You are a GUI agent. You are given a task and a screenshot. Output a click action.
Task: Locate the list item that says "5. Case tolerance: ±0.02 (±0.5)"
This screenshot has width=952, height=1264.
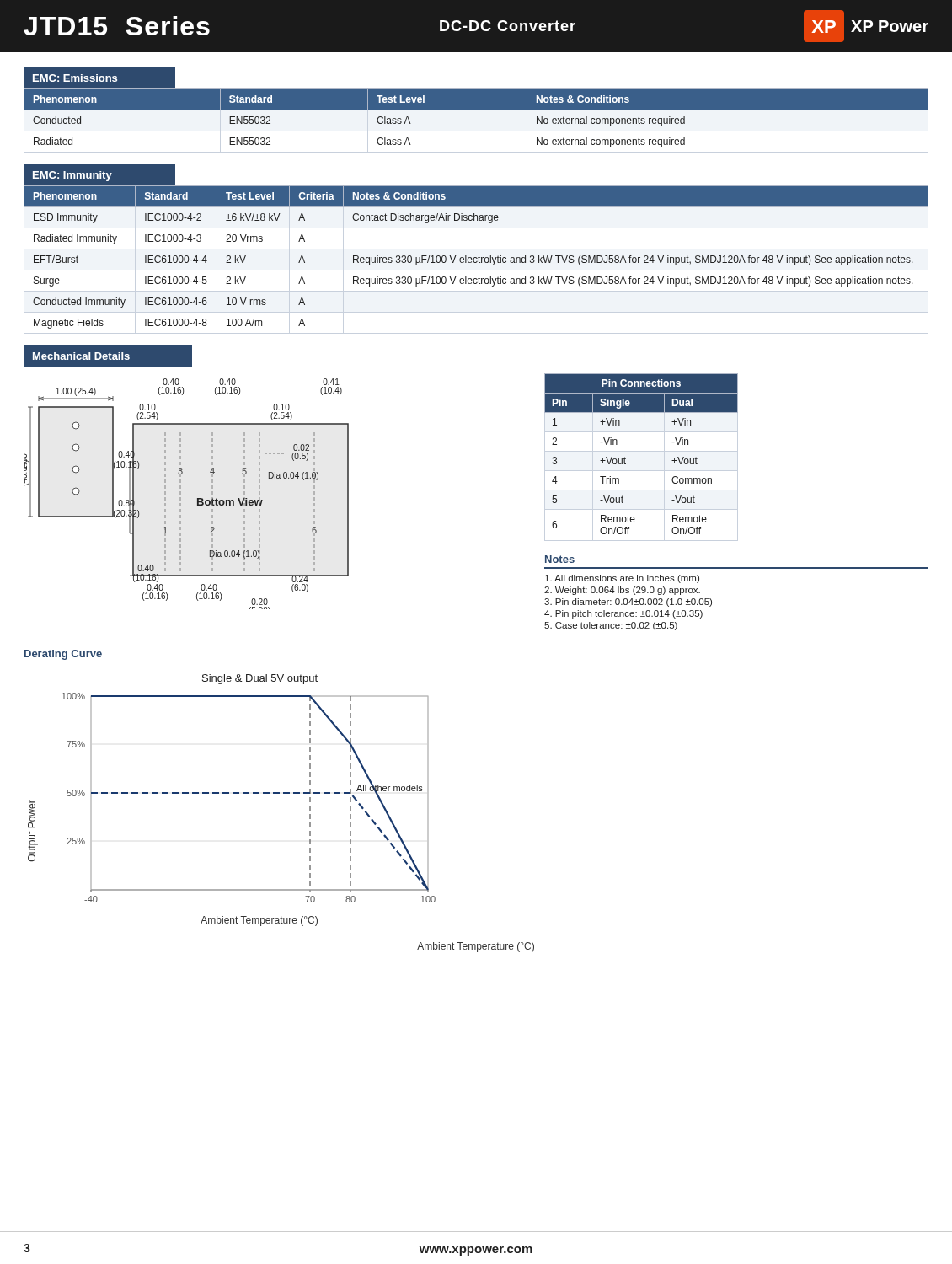click(x=611, y=625)
